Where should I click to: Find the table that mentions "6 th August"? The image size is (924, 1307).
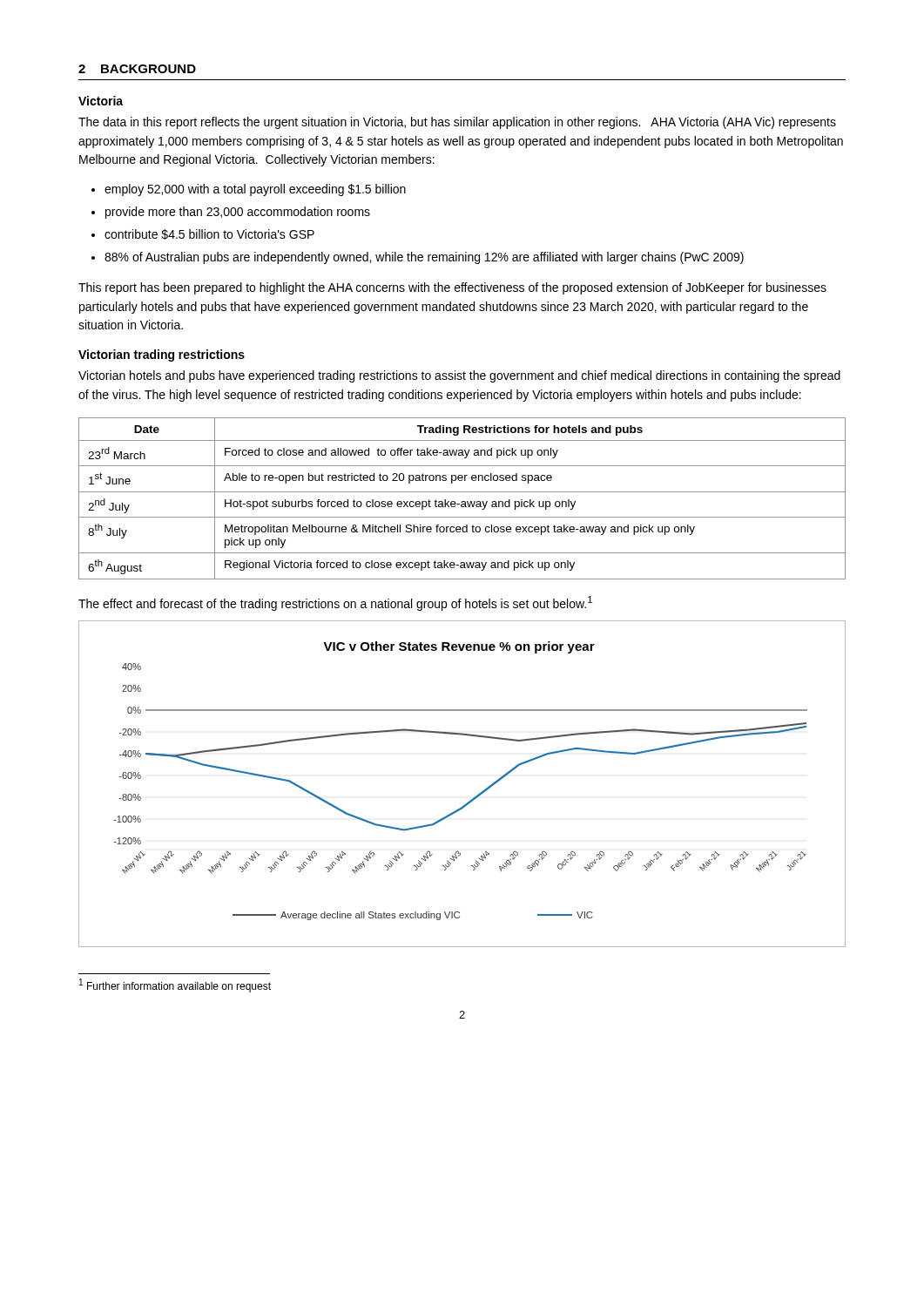pos(462,498)
